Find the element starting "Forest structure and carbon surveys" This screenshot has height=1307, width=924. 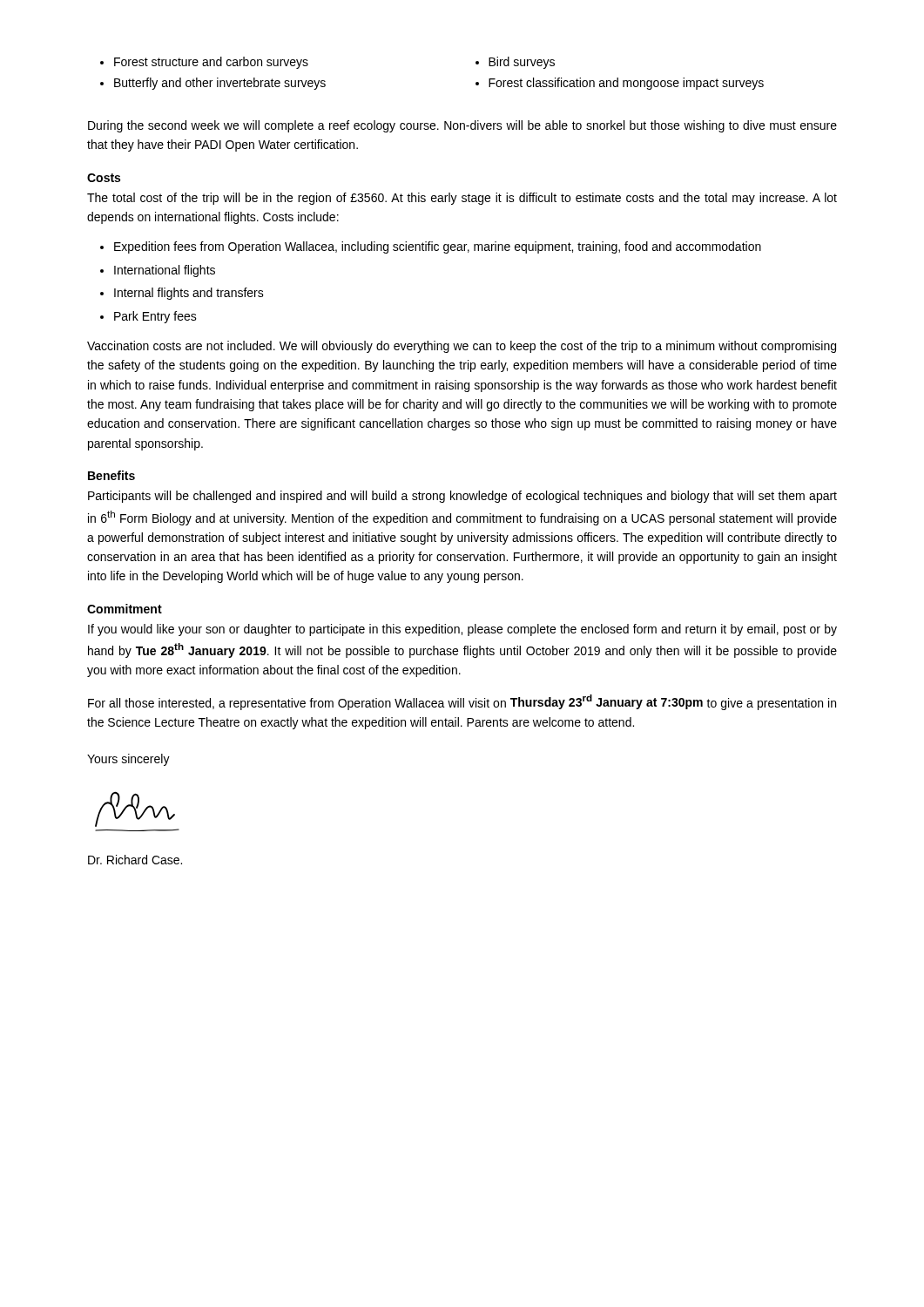coord(211,62)
